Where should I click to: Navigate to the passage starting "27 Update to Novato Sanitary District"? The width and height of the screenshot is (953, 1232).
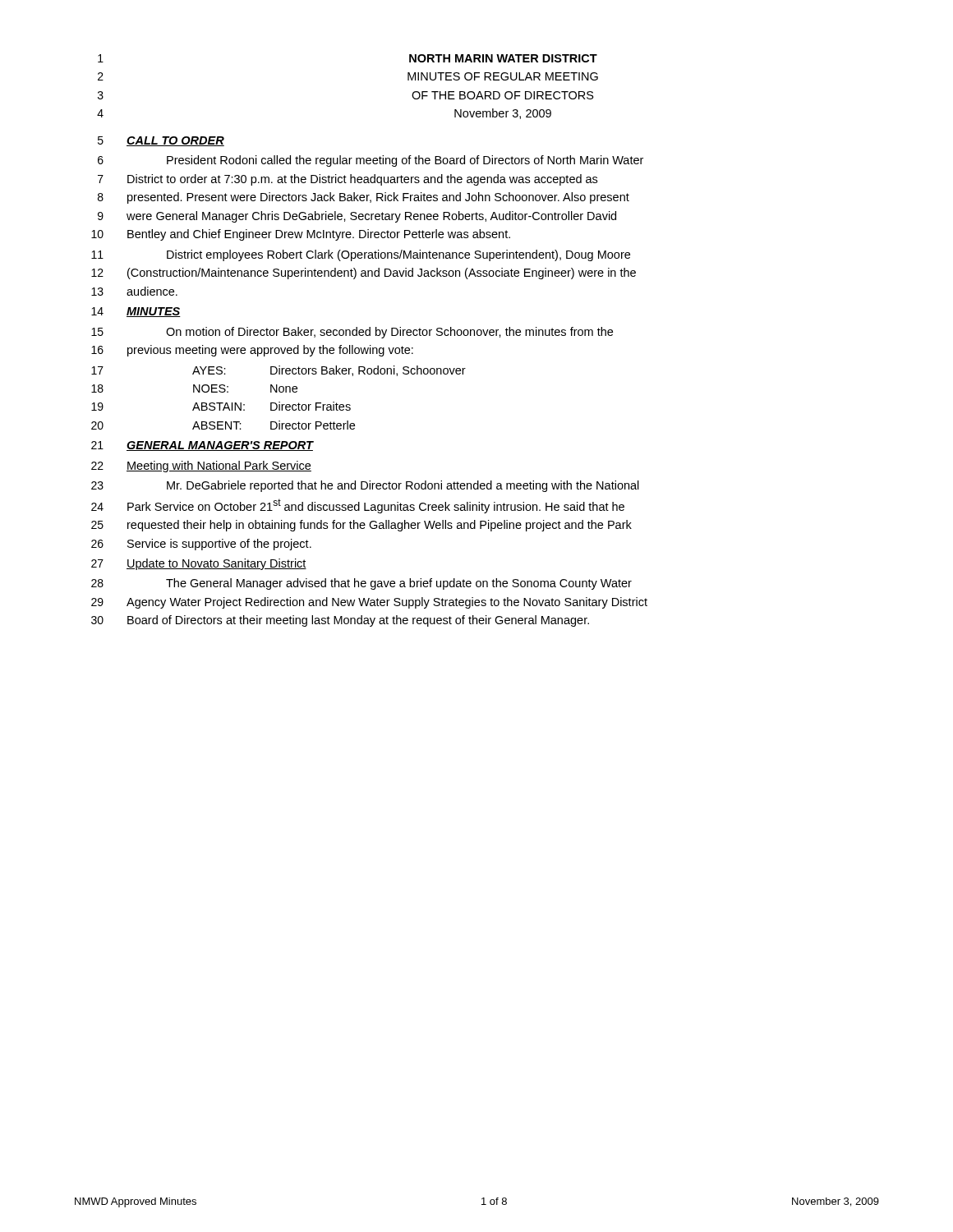(199, 564)
